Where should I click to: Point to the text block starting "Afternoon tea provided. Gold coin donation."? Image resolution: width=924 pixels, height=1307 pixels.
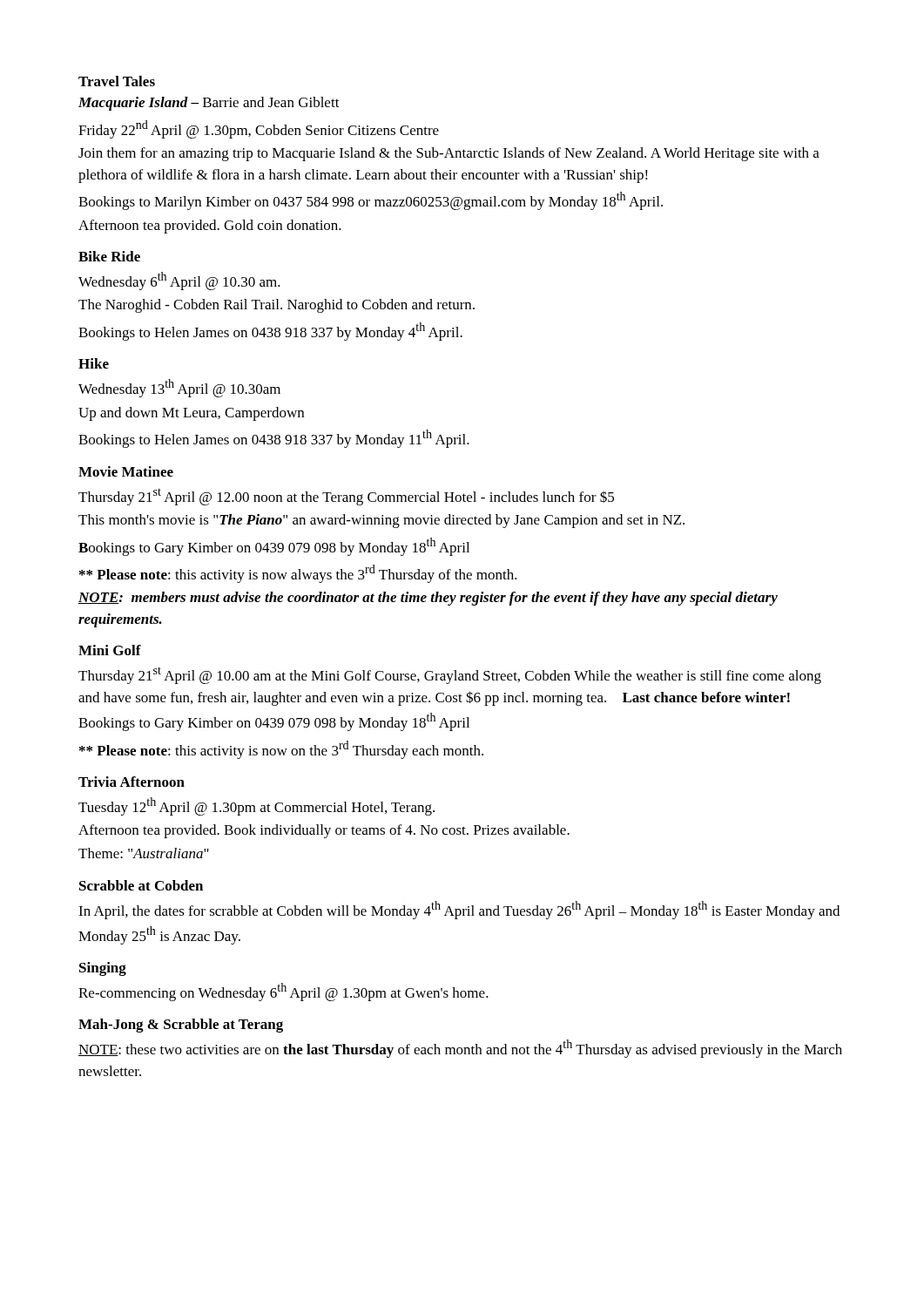click(x=210, y=225)
